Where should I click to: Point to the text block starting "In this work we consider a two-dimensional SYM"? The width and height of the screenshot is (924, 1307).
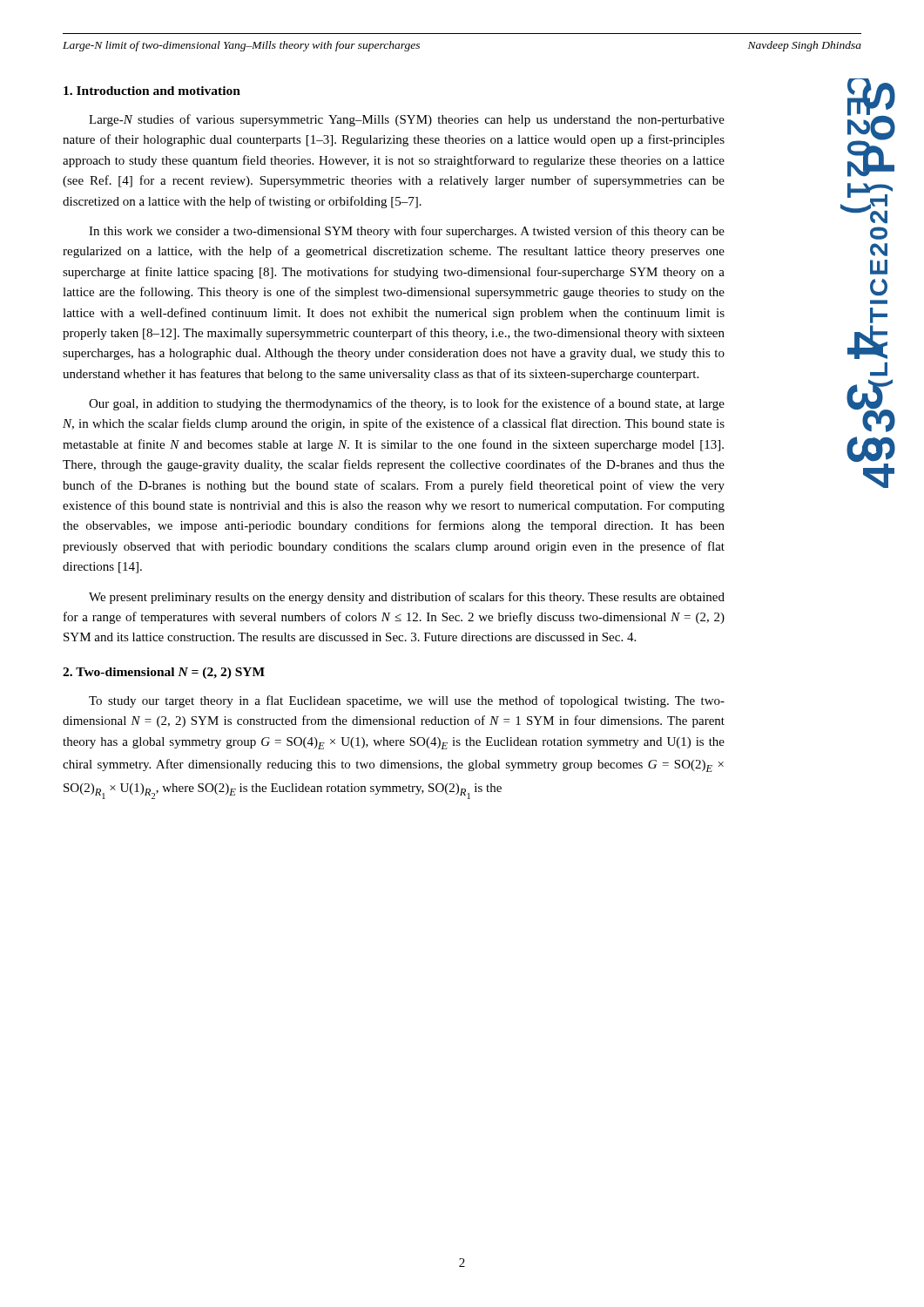pos(394,302)
